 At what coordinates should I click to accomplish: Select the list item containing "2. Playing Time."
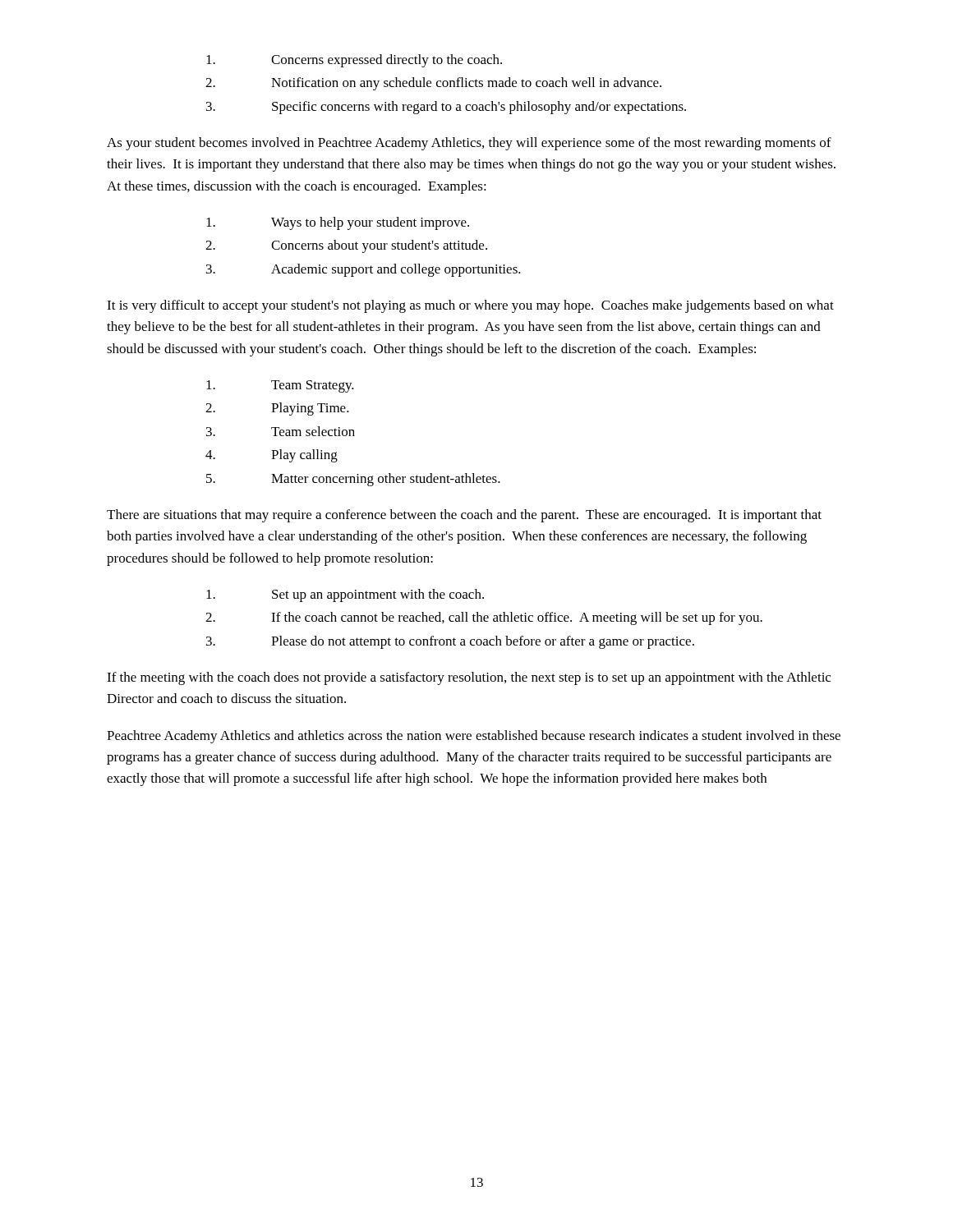(277, 409)
